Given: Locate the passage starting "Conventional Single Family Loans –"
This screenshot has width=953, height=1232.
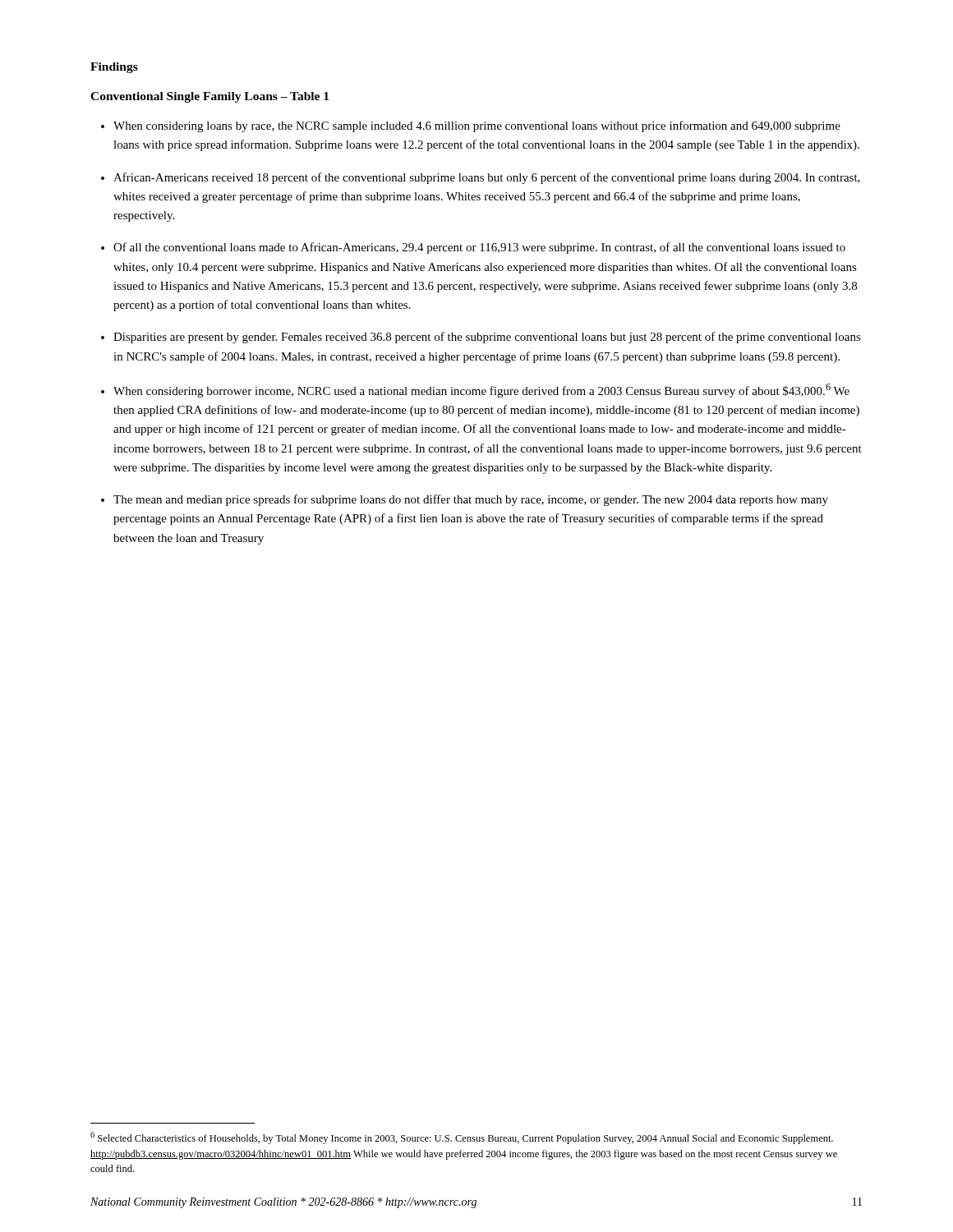Looking at the screenshot, I should click(210, 96).
